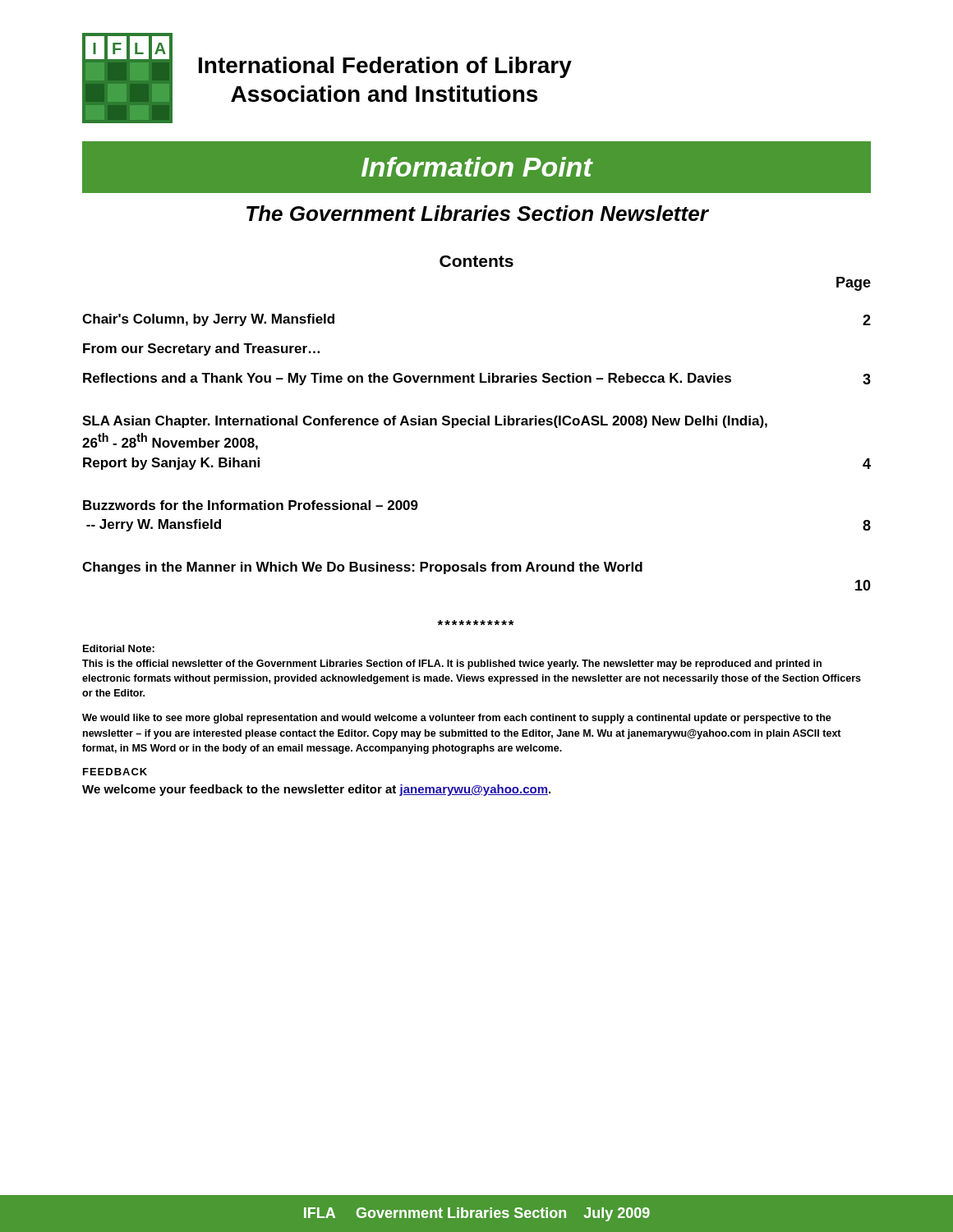
Task: Click on the passage starting "Reflections and a Thank"
Action: pyautogui.click(x=476, y=378)
